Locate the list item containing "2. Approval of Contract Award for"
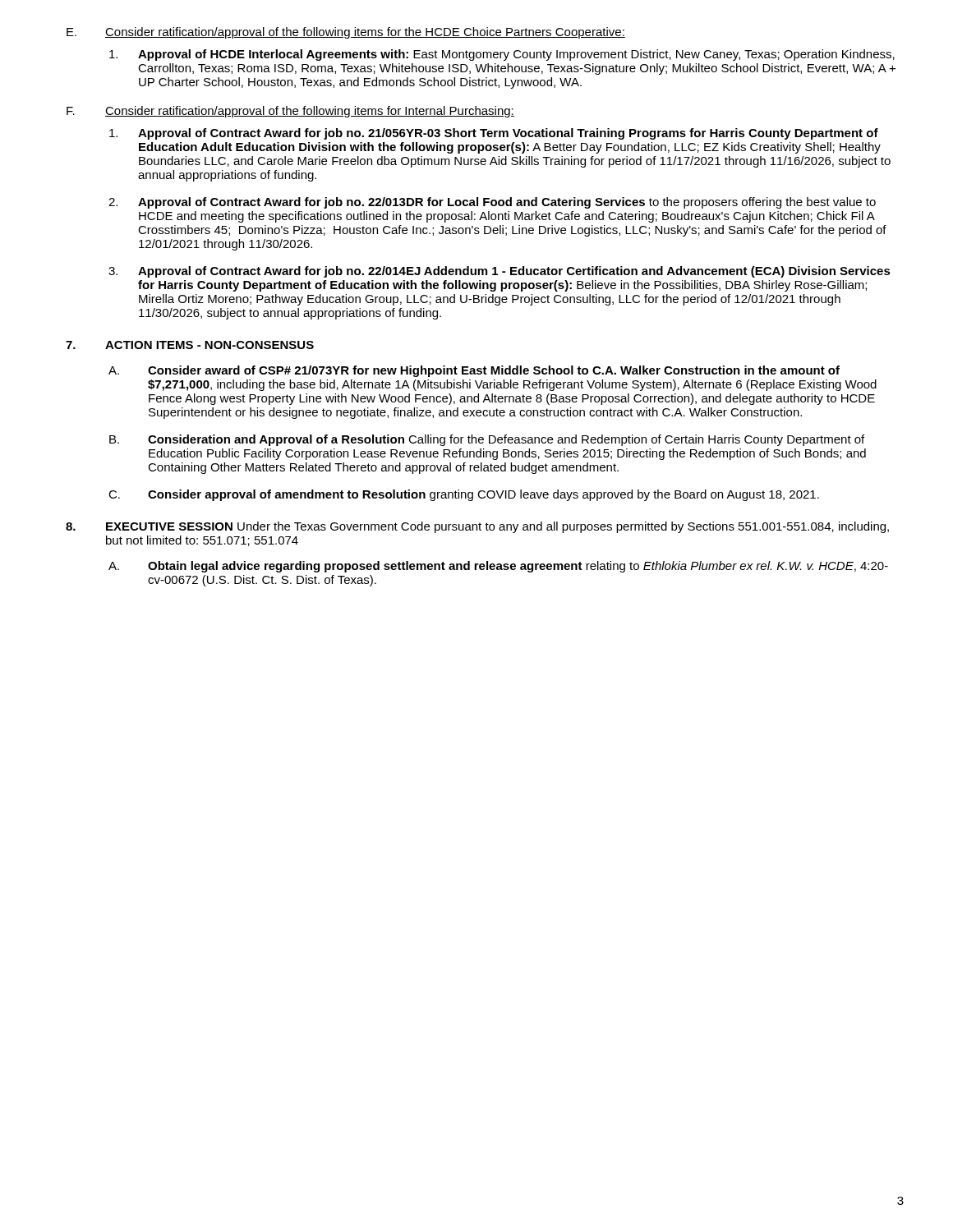 pyautogui.click(x=506, y=223)
